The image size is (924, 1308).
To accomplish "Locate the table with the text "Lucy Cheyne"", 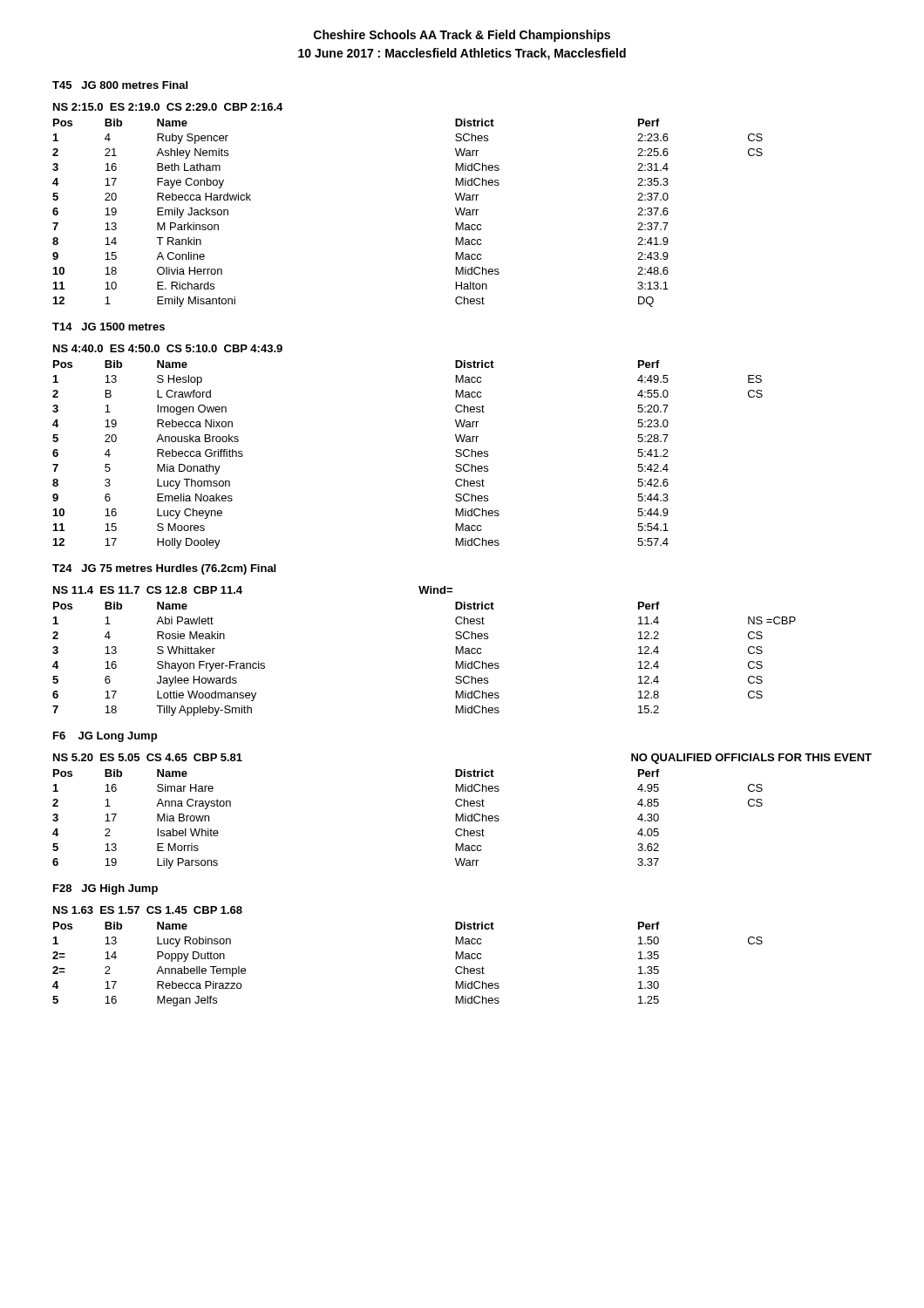I will (462, 453).
